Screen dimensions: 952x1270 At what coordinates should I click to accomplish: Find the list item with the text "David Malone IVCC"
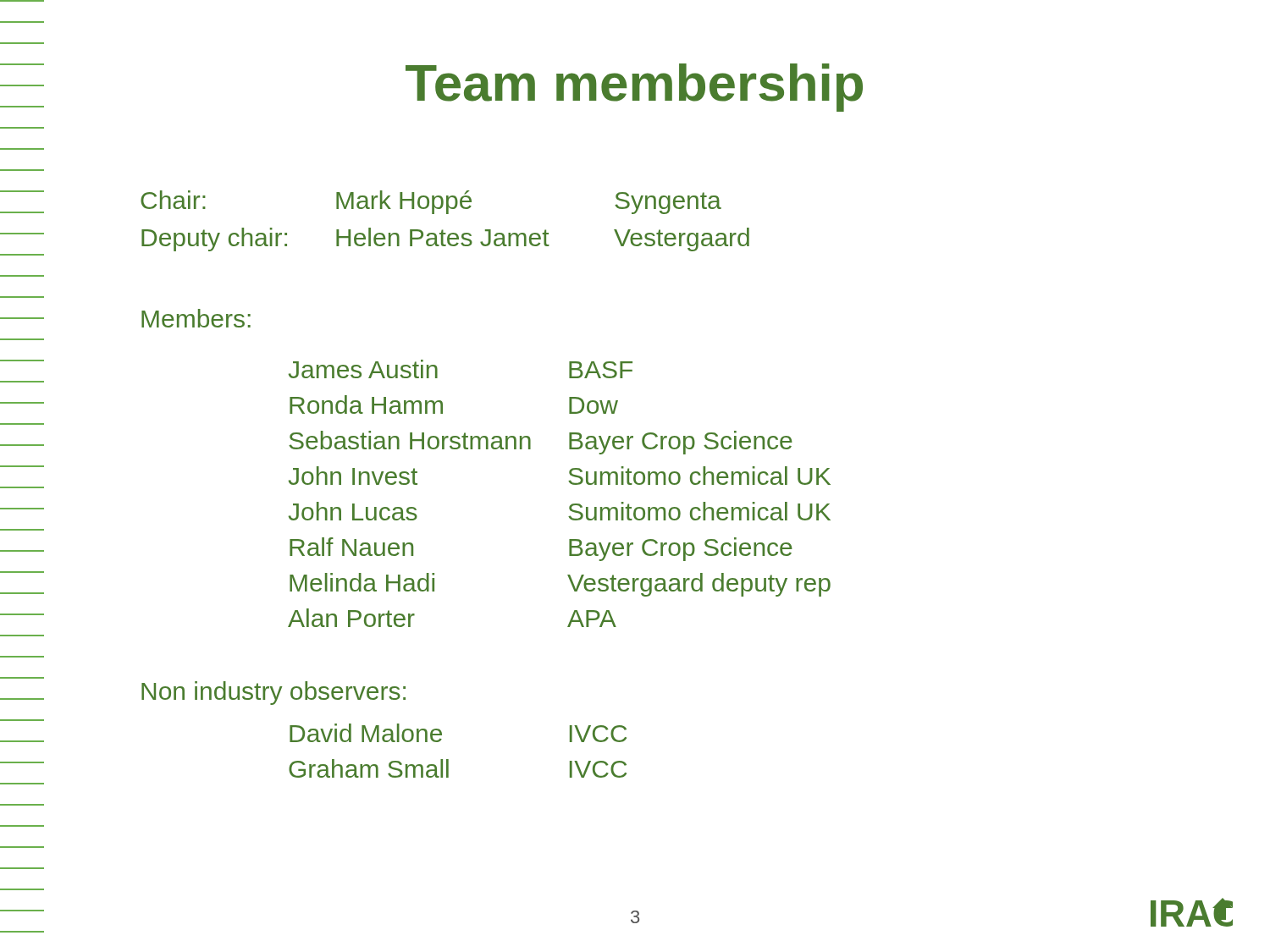pos(627,739)
